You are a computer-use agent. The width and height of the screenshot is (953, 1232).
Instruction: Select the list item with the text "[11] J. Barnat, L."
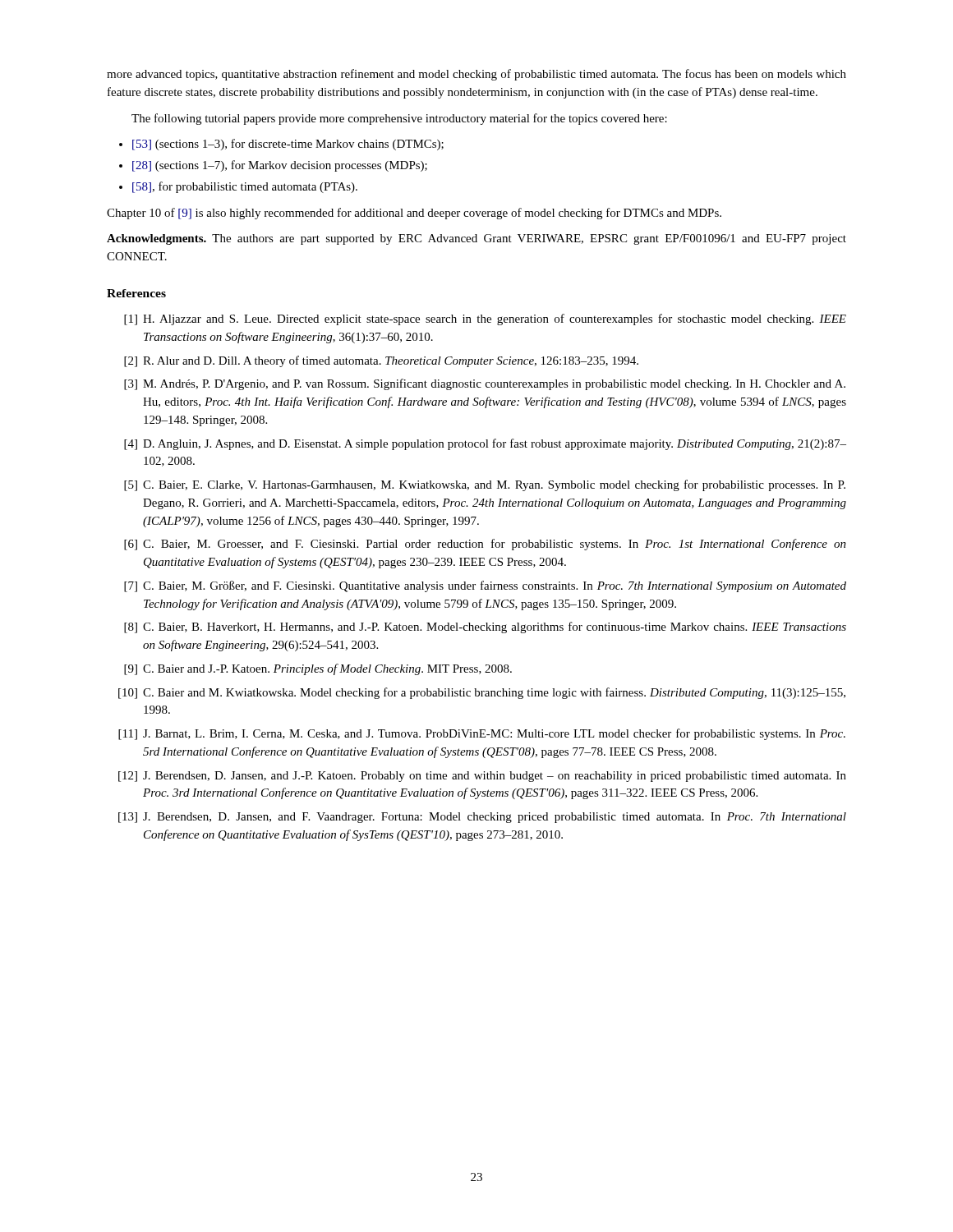pyautogui.click(x=476, y=743)
